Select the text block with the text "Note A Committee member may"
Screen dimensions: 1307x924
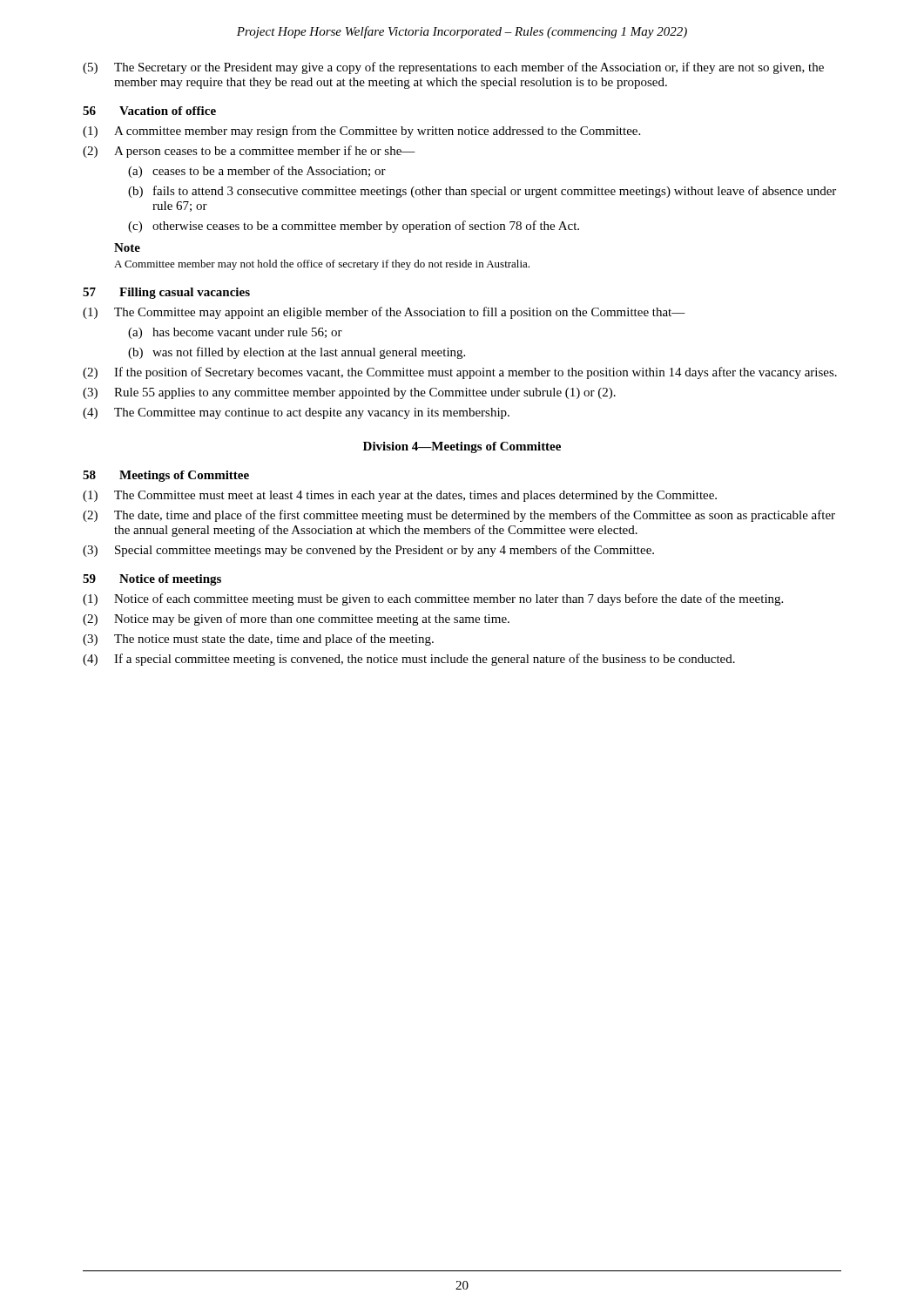(x=478, y=256)
